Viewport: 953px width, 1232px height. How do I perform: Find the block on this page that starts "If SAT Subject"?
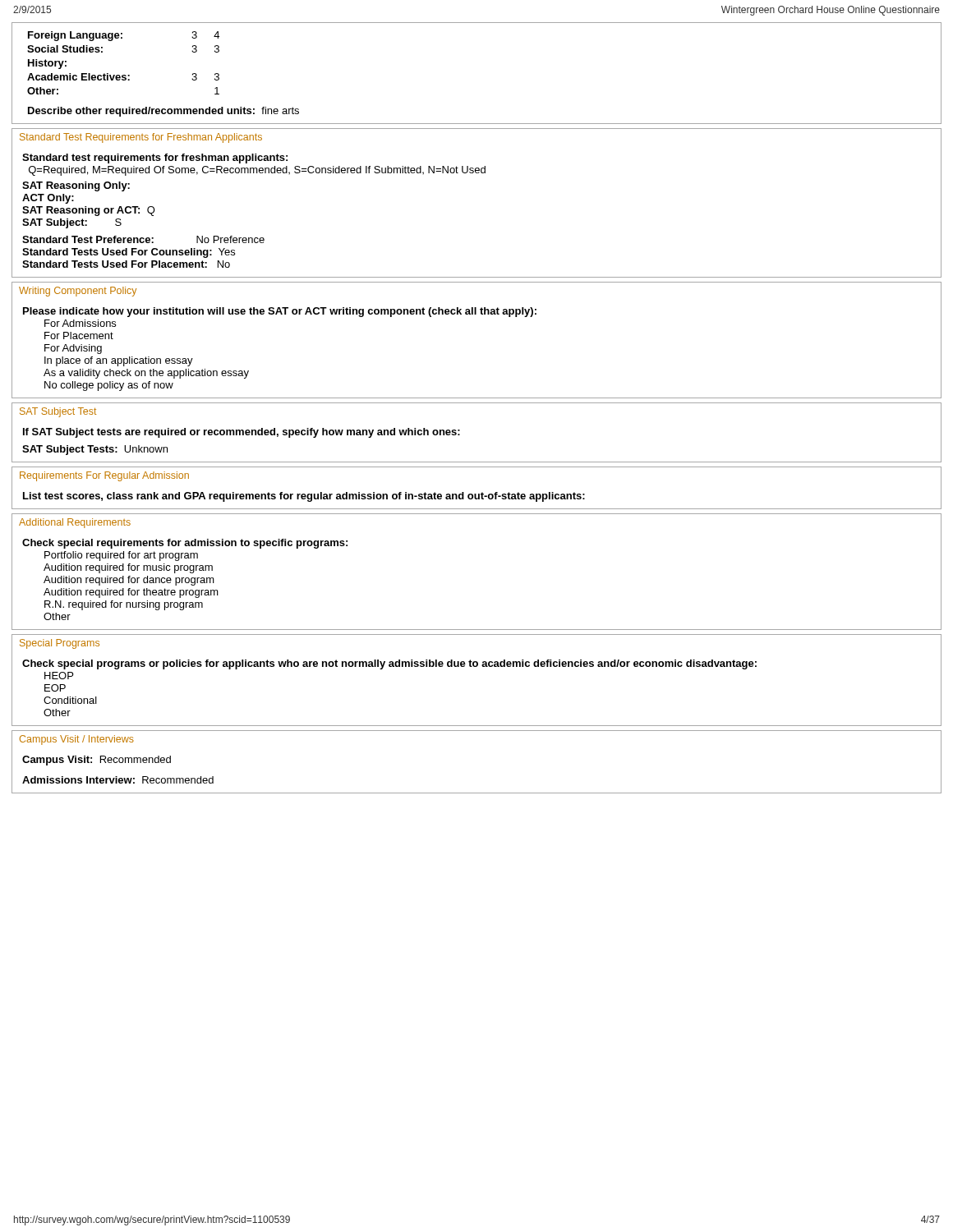point(241,432)
